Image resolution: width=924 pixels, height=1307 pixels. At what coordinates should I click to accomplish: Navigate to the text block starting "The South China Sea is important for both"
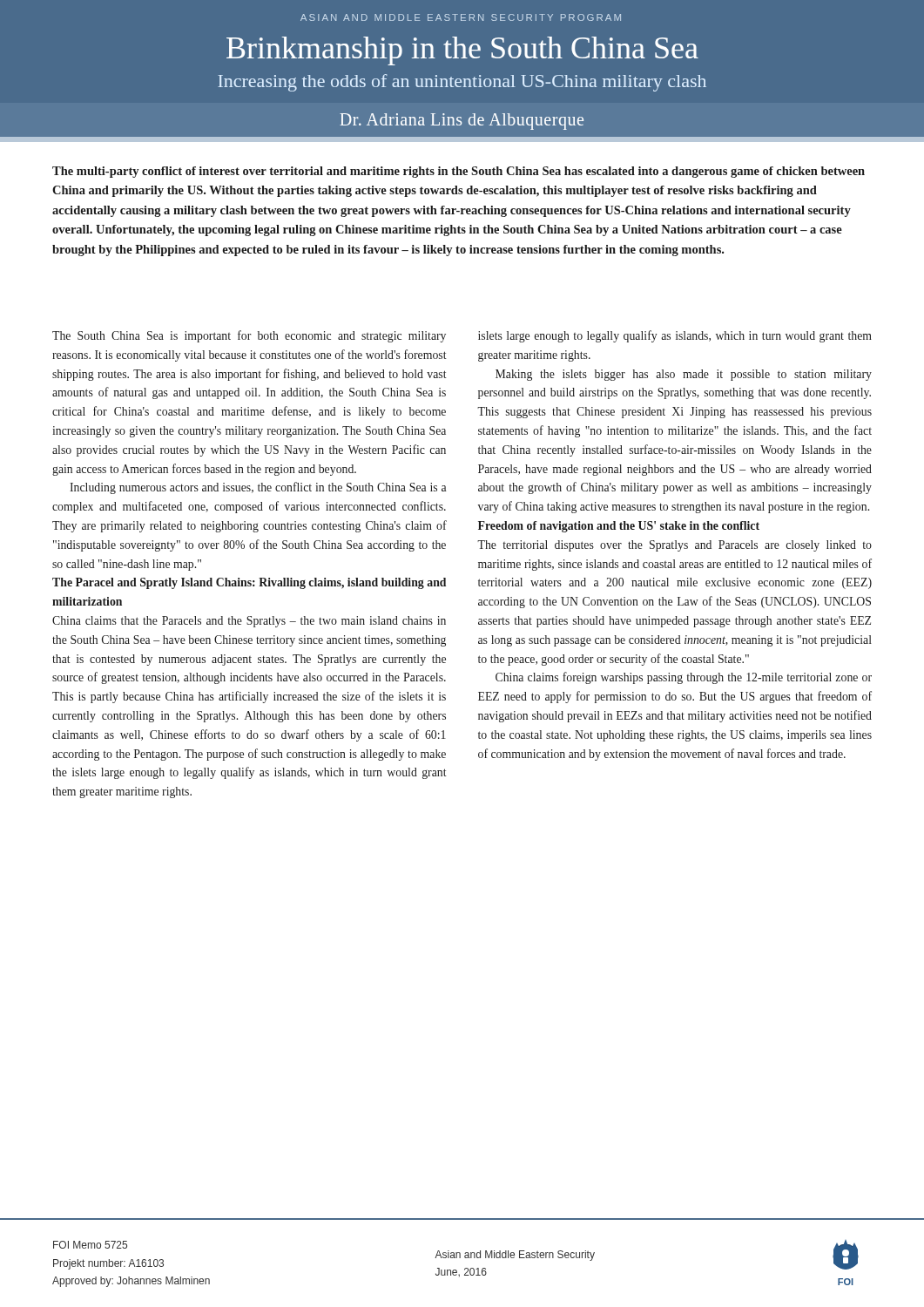coord(249,403)
